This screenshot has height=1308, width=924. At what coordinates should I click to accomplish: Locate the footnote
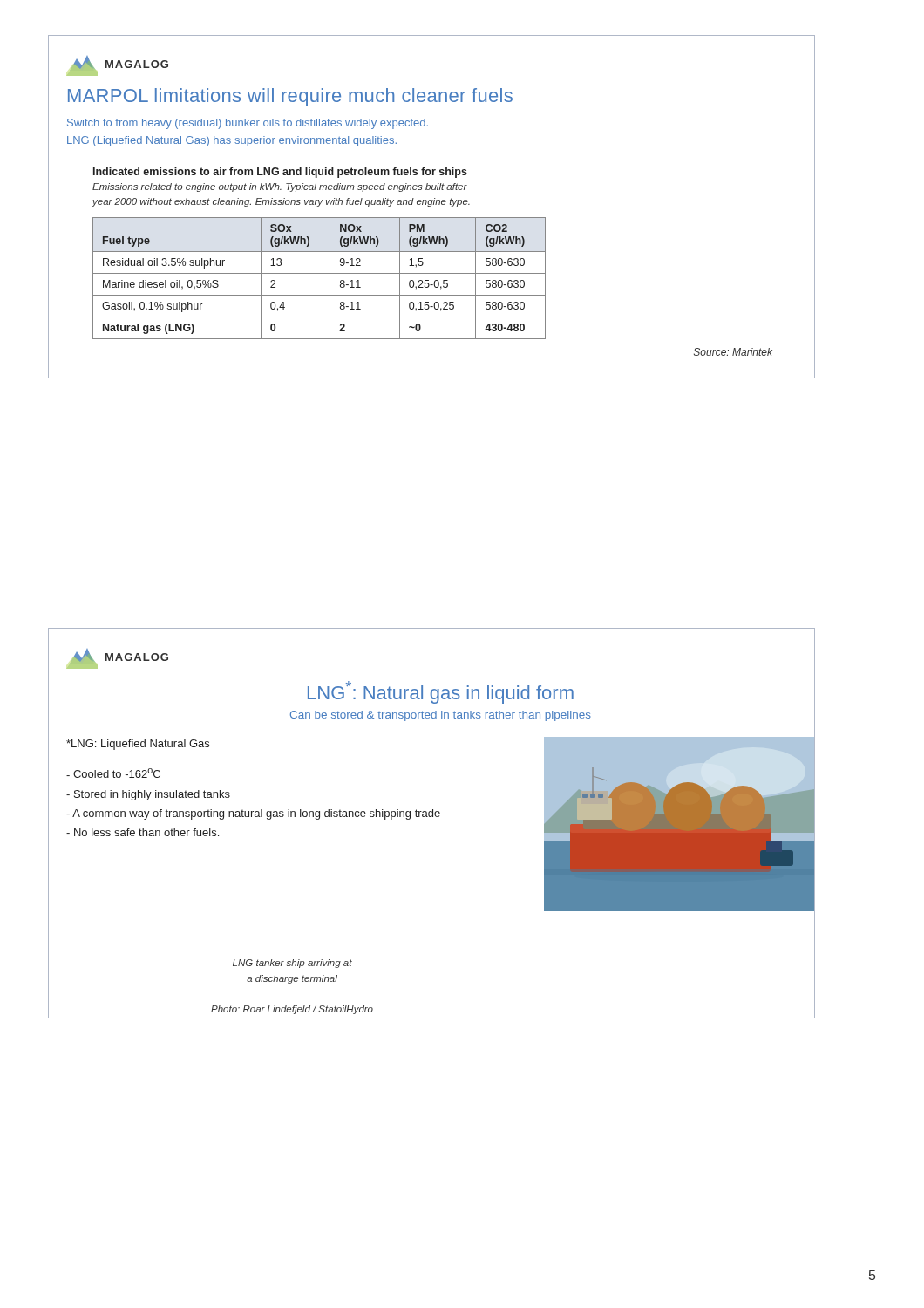pos(733,353)
